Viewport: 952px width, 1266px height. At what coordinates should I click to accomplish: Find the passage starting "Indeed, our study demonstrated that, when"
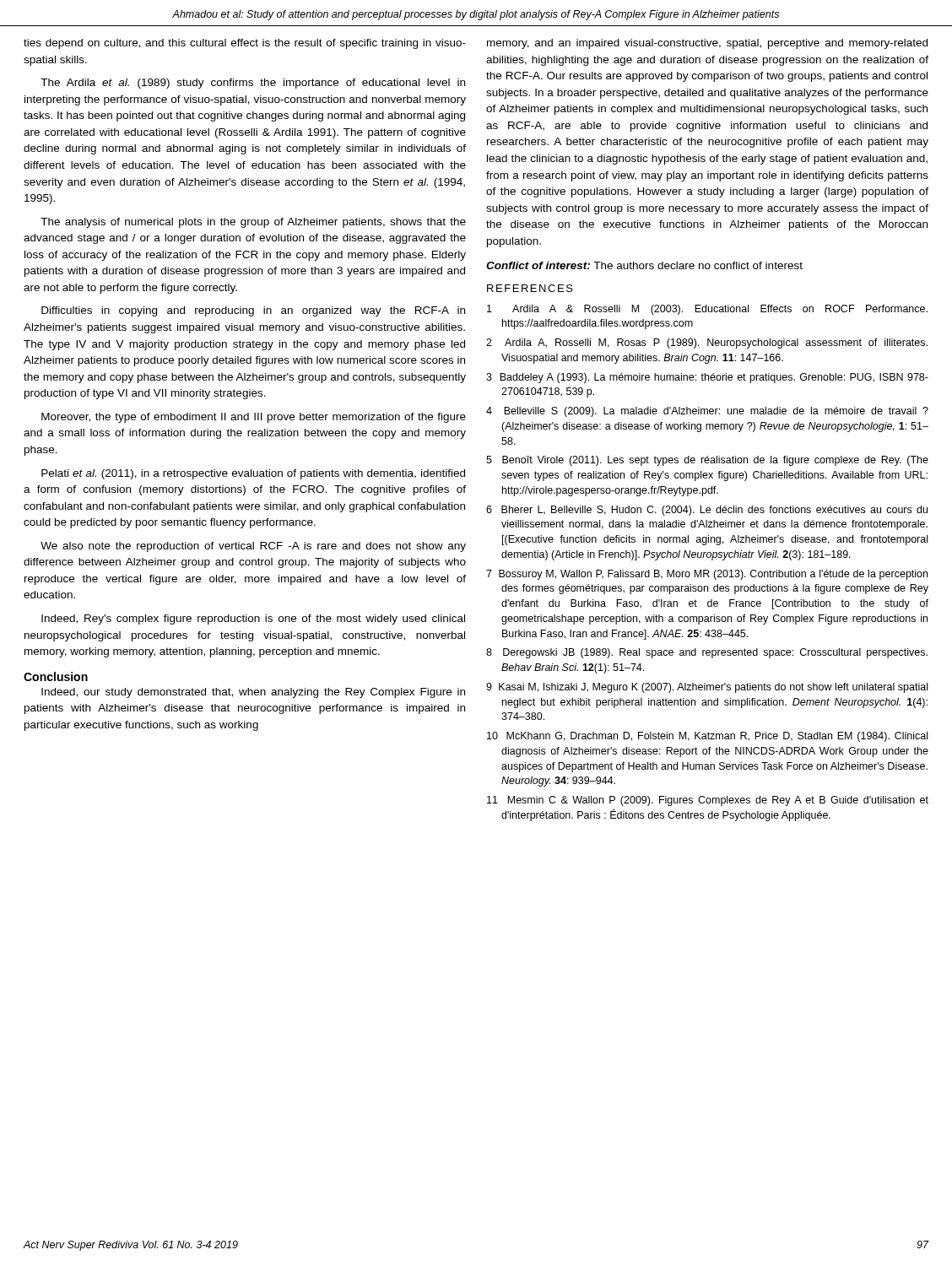pyautogui.click(x=245, y=708)
